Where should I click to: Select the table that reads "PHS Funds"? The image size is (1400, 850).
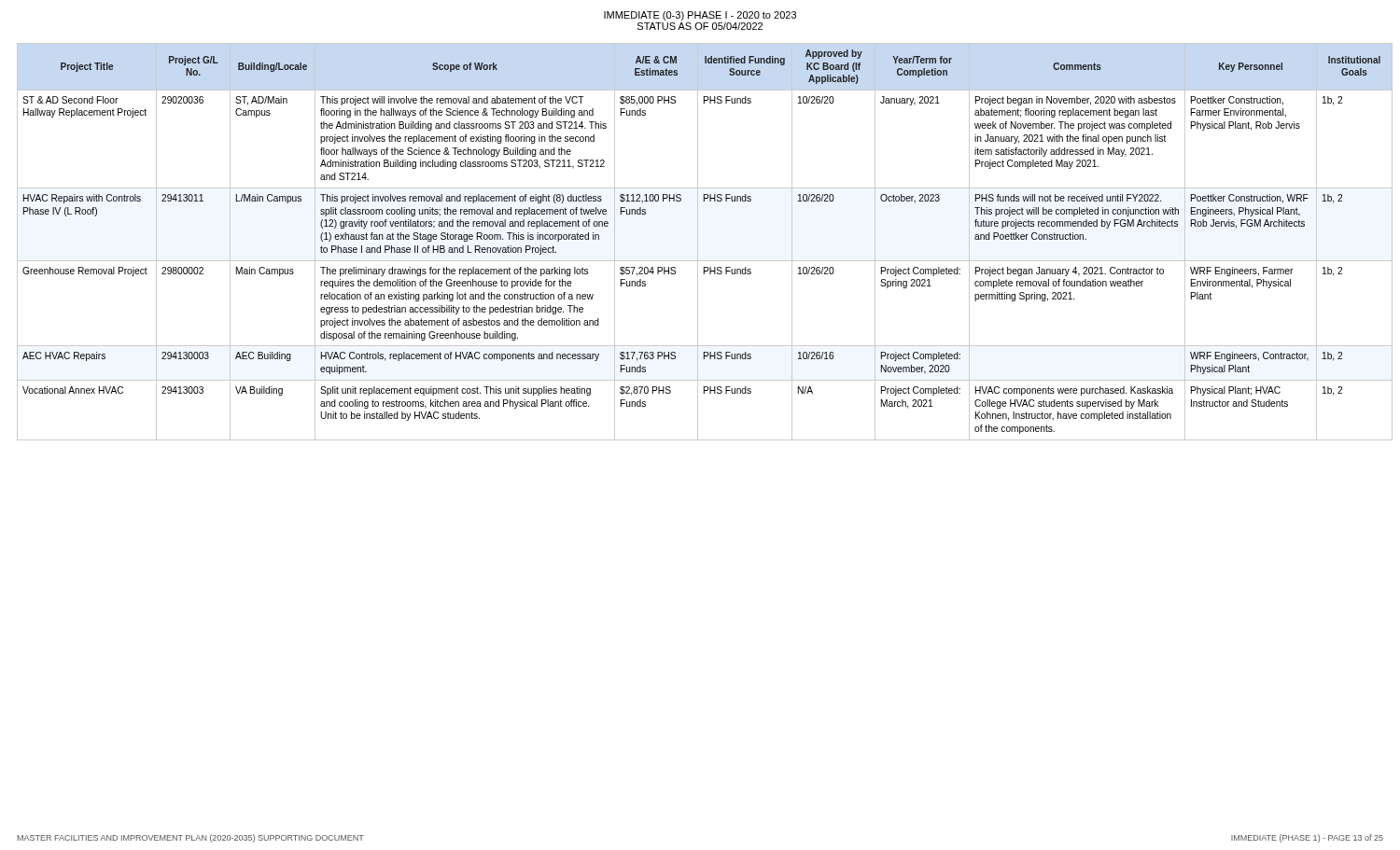[700, 242]
